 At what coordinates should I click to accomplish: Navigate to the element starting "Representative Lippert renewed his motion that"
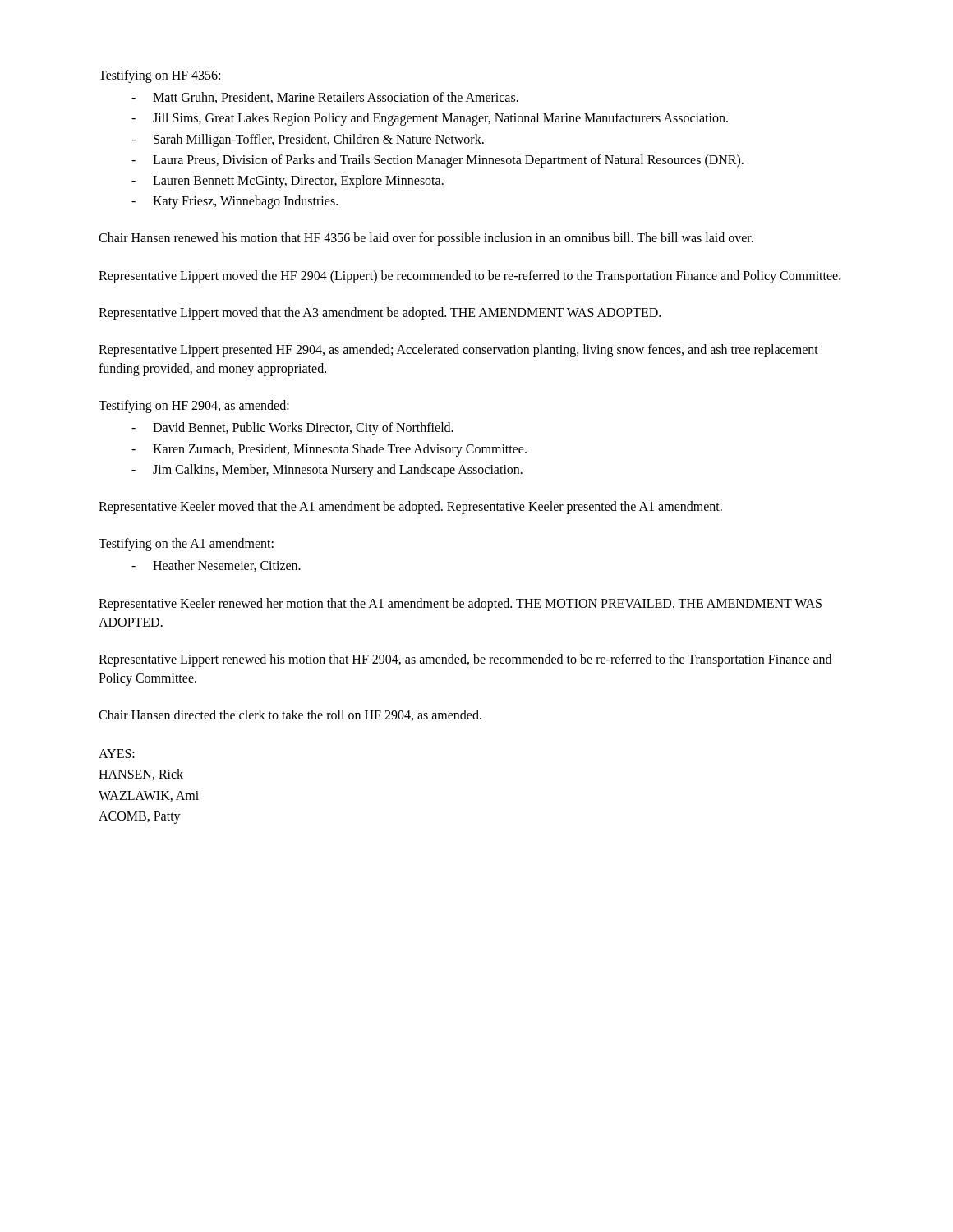(x=465, y=669)
